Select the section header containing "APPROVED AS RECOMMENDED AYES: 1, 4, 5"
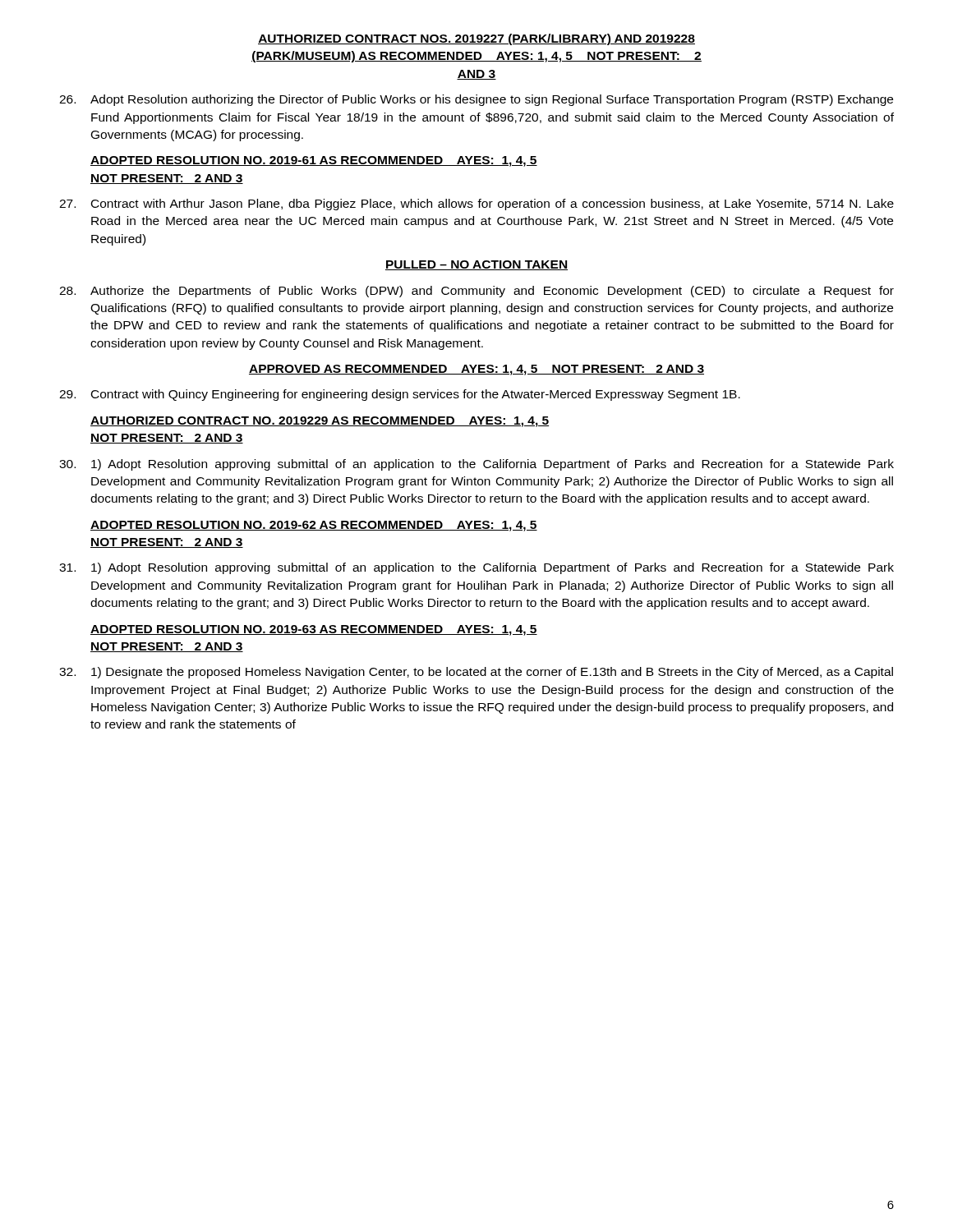953x1232 pixels. click(476, 368)
